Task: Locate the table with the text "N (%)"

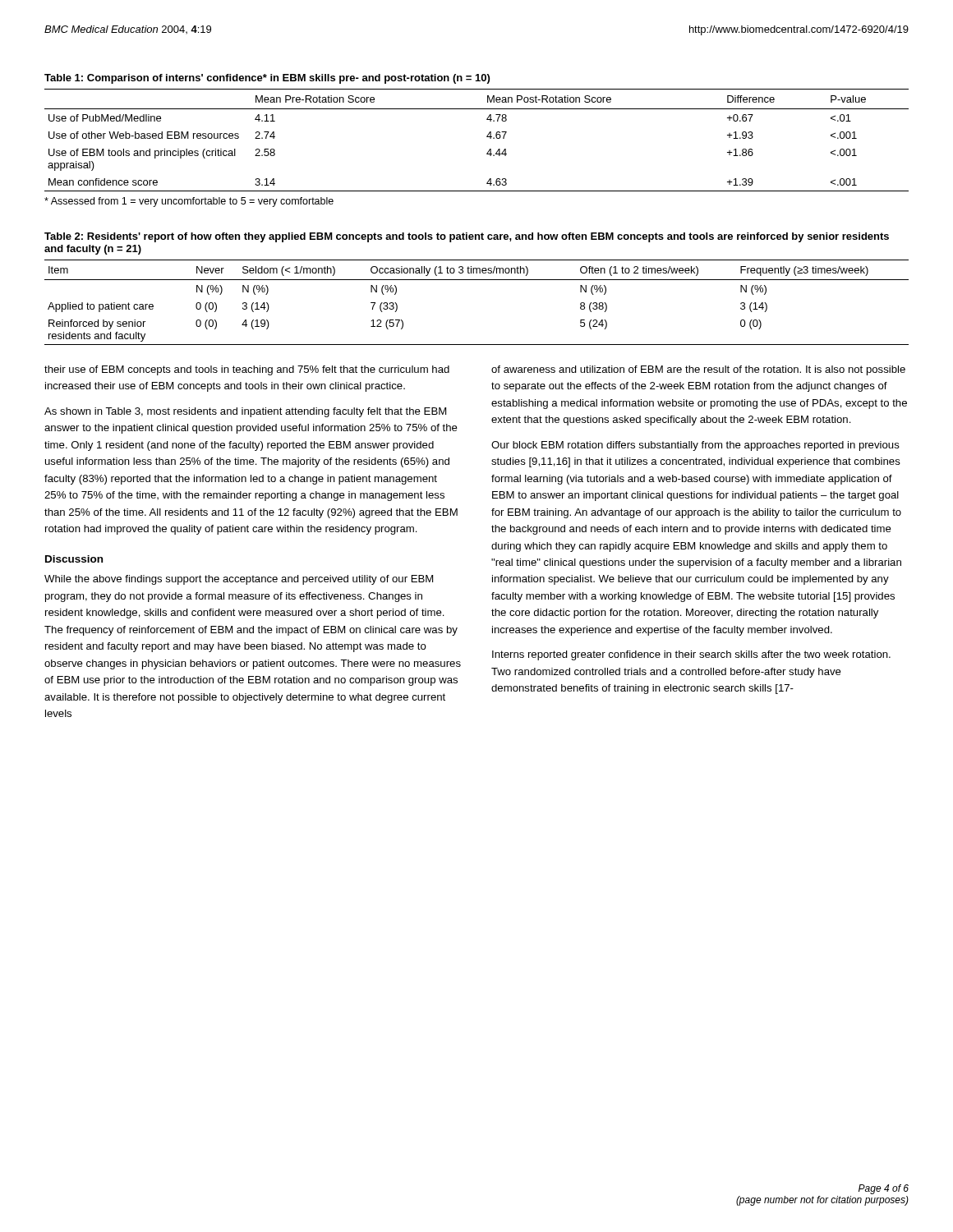Action: coord(476,302)
